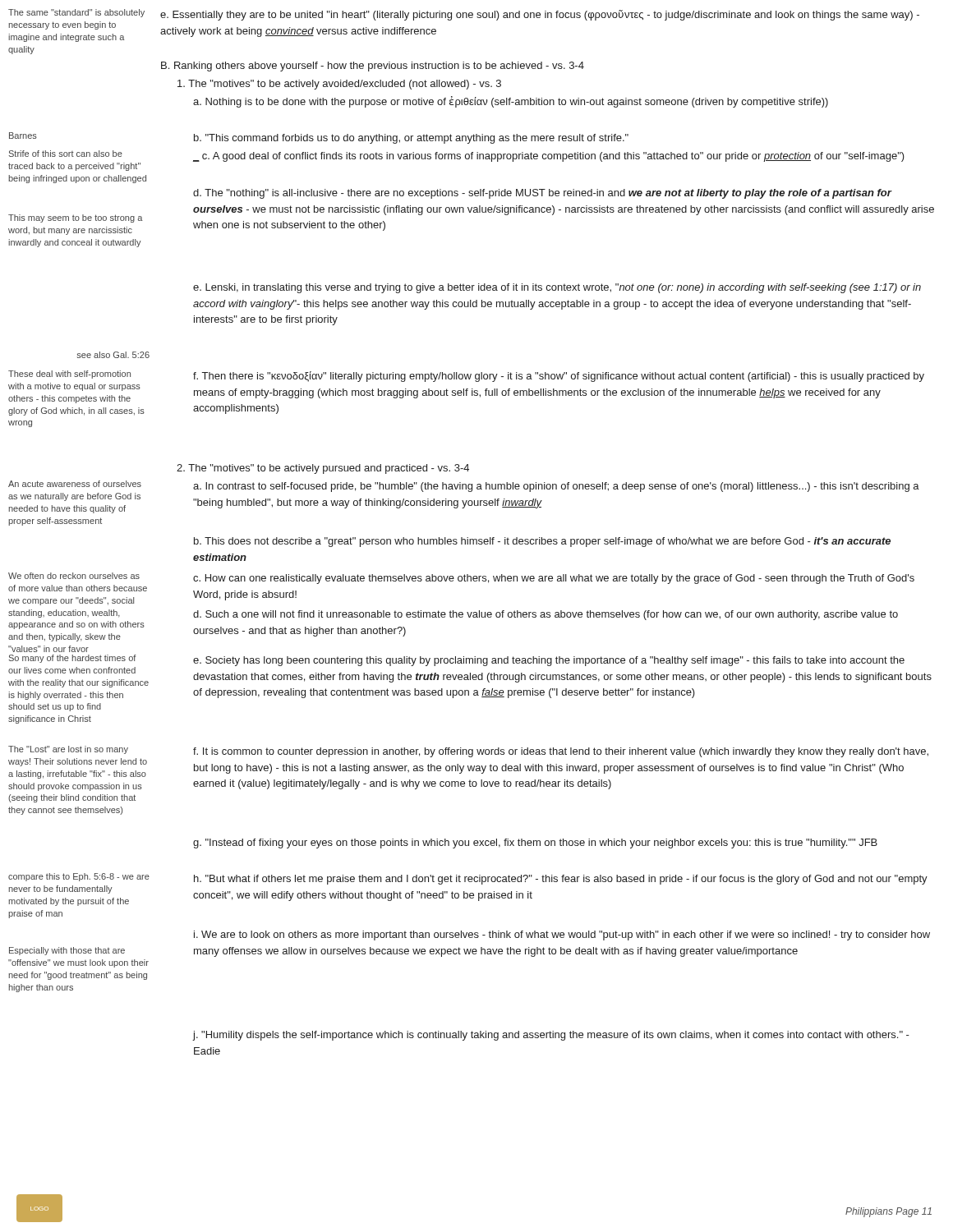Screen dimensions: 1232x953
Task: Find the text block that reads "These deal with self-promotion"
Action: click(x=76, y=398)
